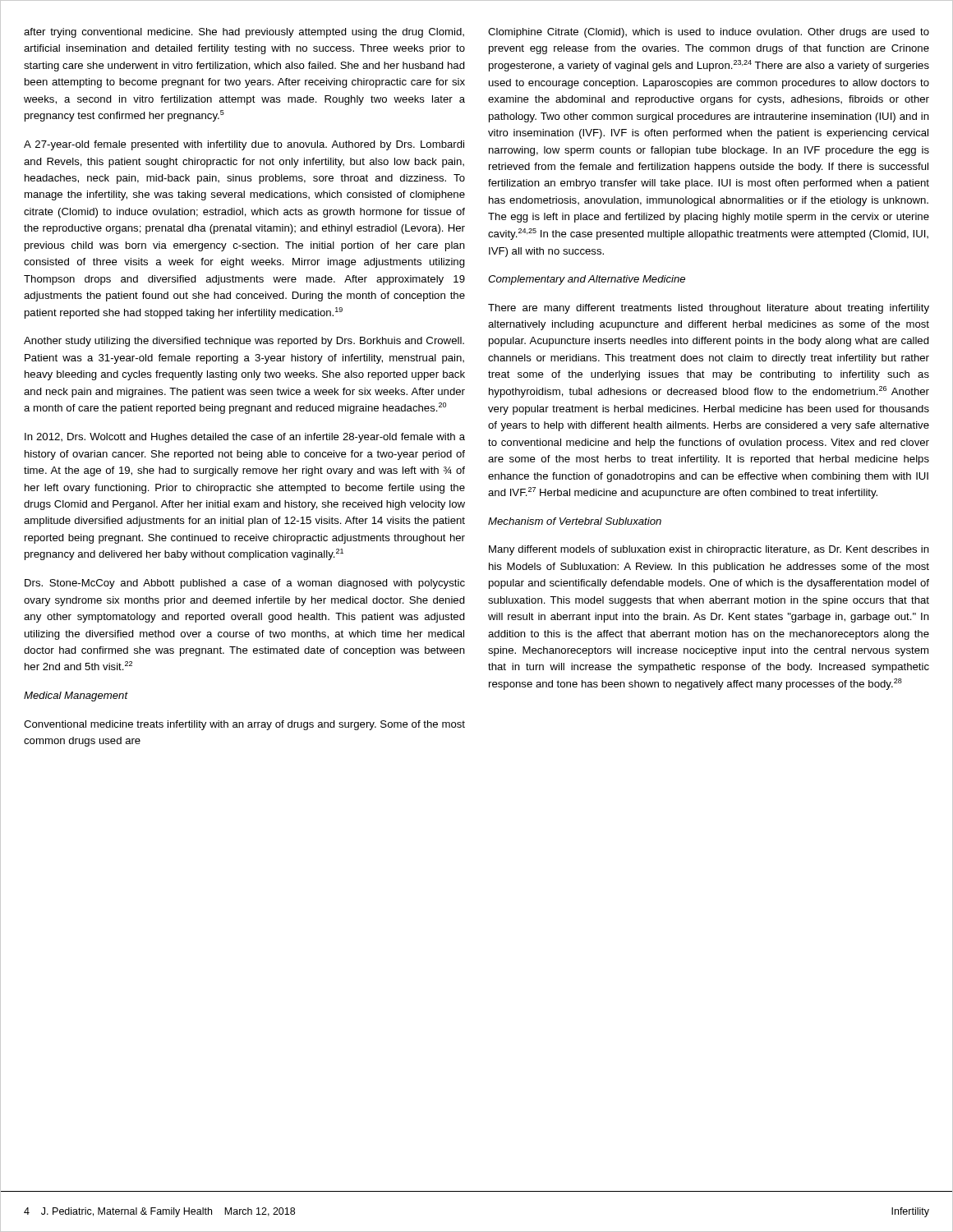Locate the text block containing "Many different models"
The width and height of the screenshot is (953, 1232).
click(709, 617)
